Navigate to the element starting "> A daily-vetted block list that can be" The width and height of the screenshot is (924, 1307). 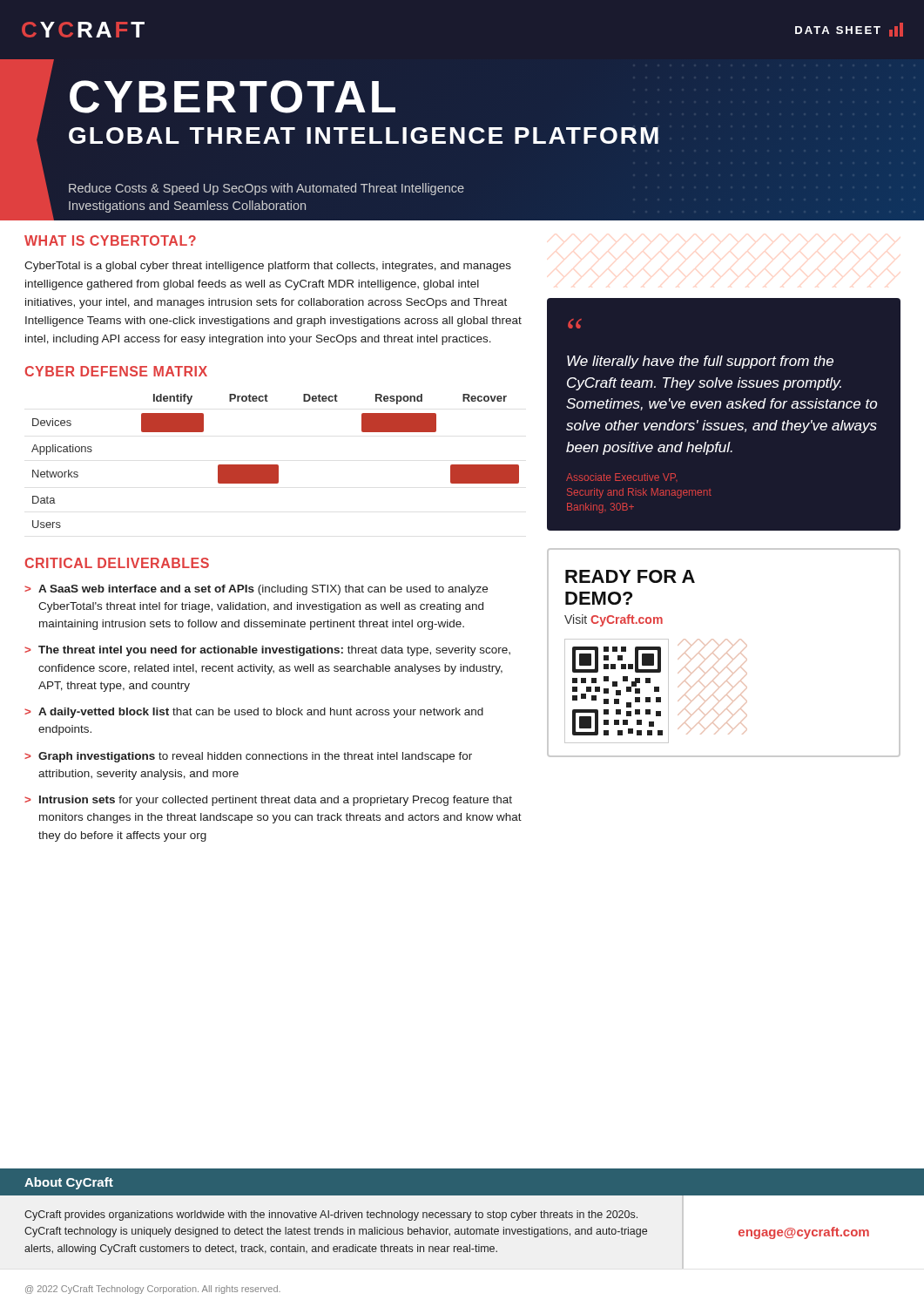point(275,721)
